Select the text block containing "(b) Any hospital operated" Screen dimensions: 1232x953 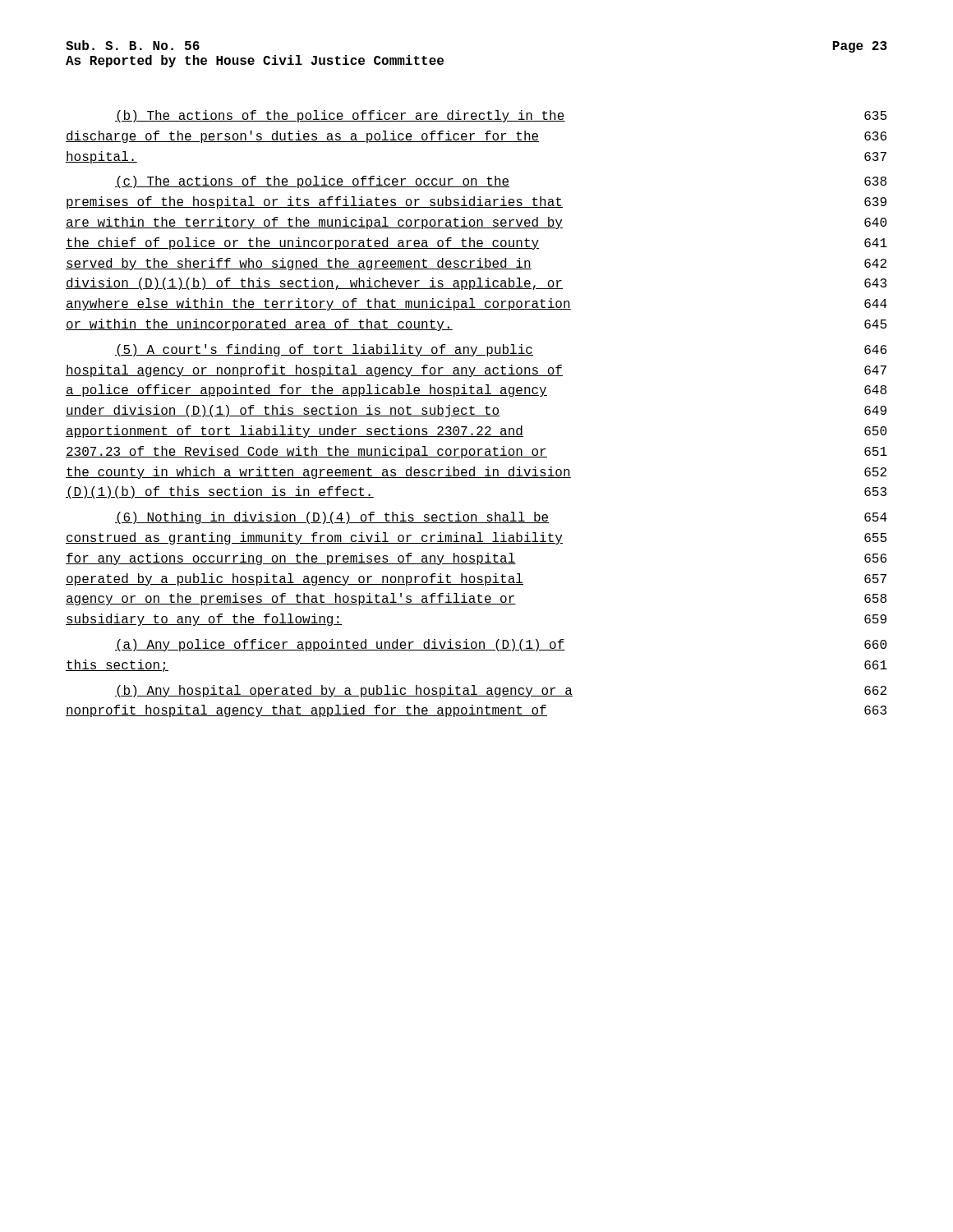476,702
